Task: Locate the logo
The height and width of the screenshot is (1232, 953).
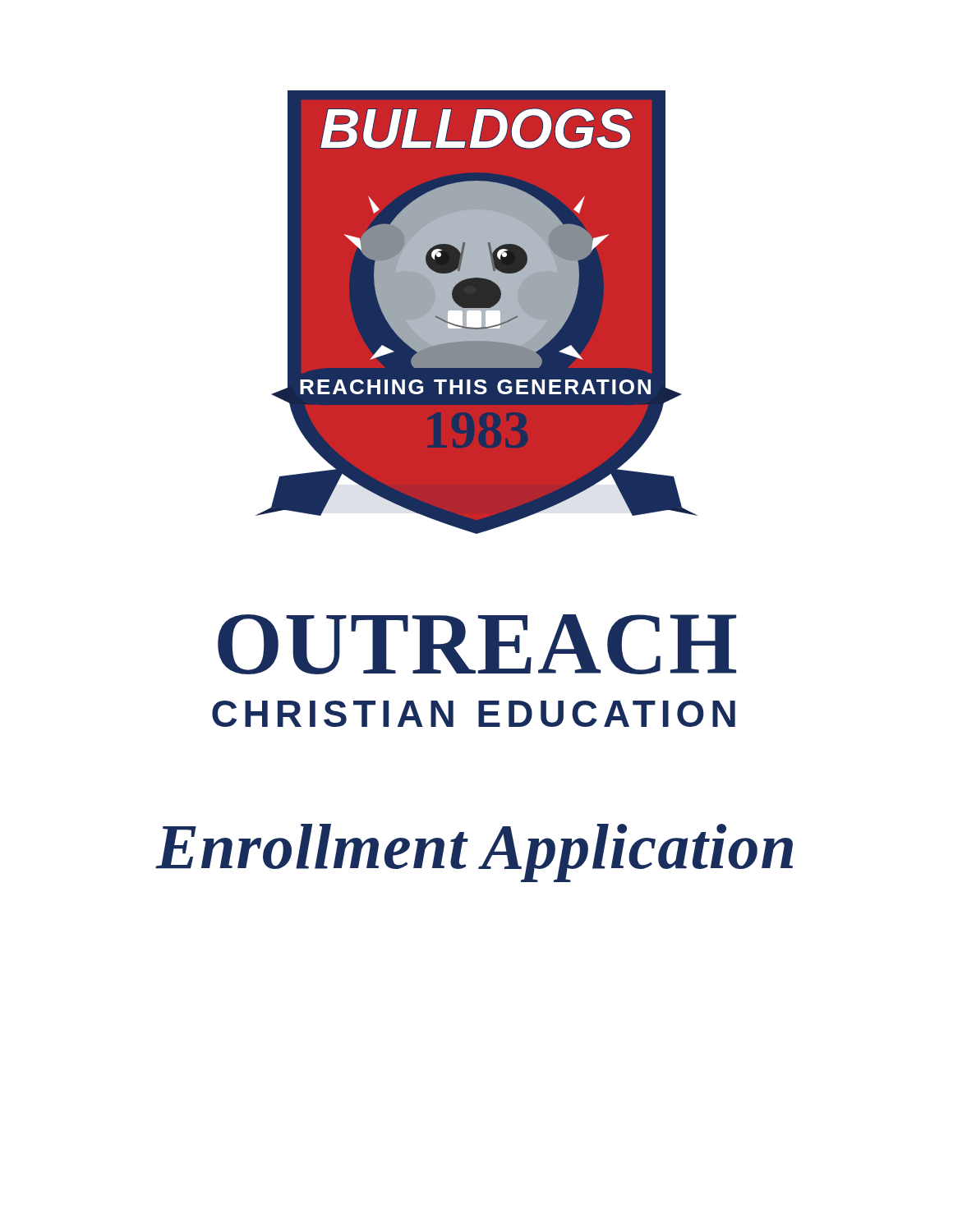Action: [476, 320]
